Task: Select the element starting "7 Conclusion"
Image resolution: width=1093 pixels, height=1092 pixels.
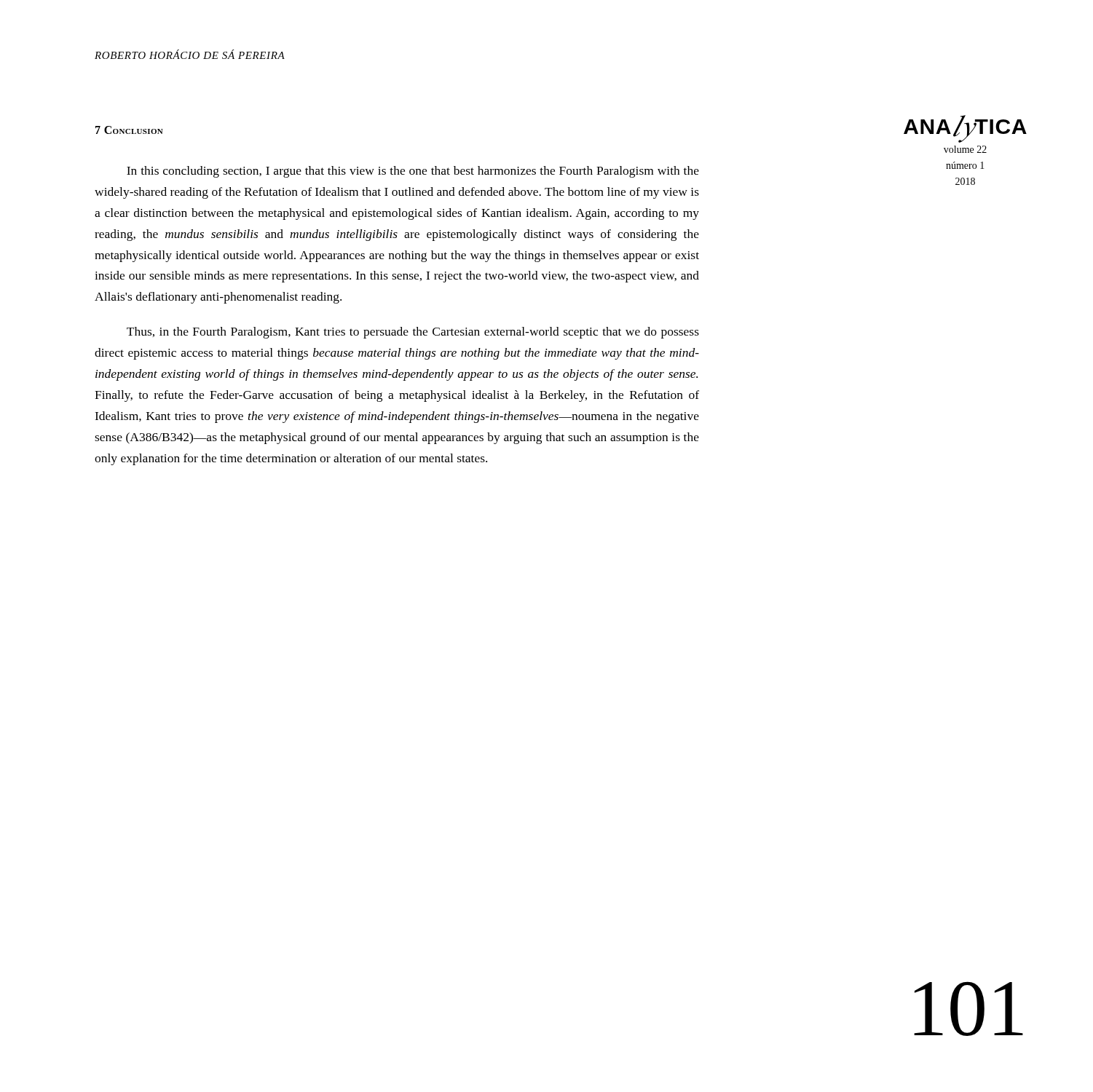Action: point(129,130)
